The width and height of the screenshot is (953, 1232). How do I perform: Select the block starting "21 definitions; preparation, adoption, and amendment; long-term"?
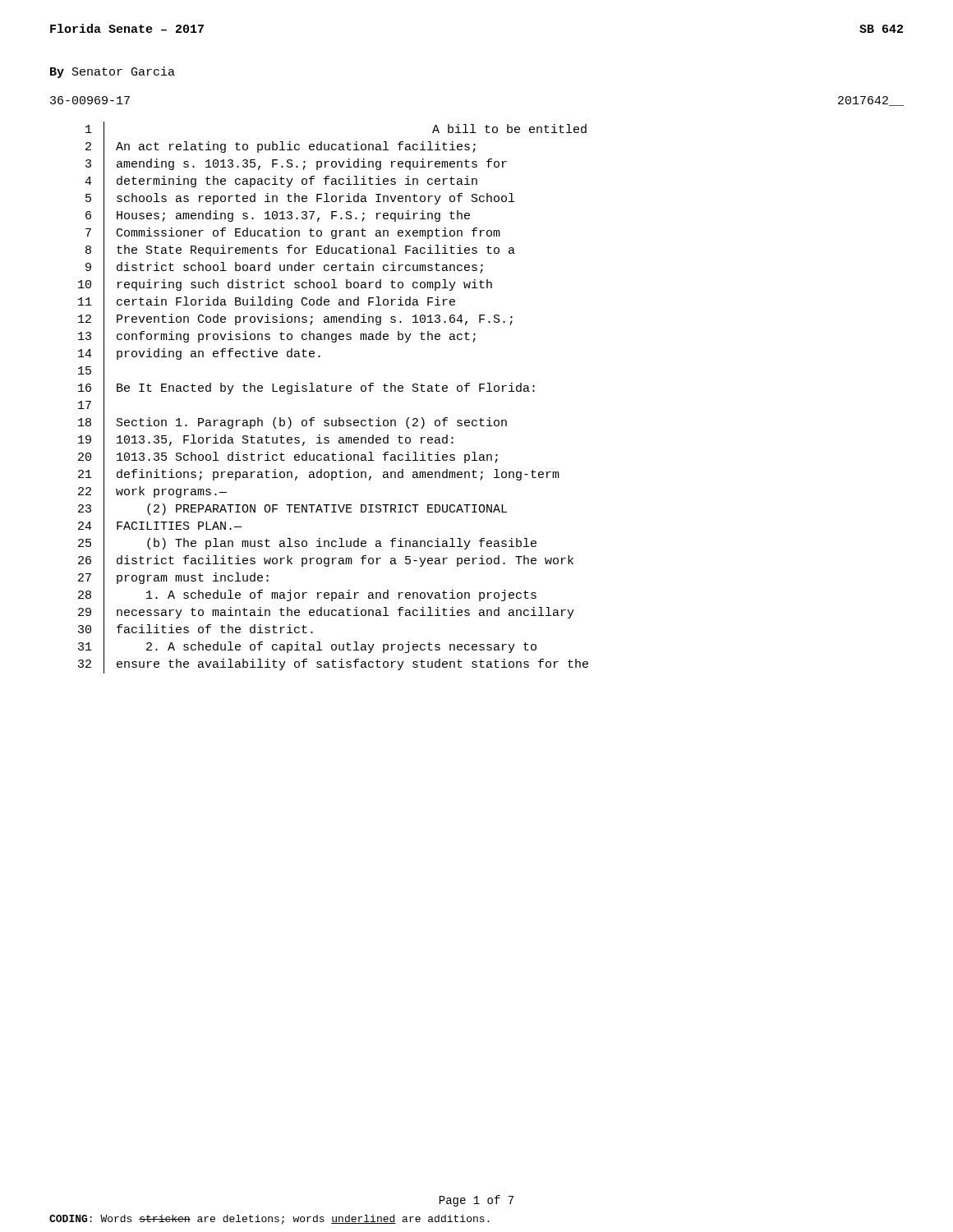476,475
